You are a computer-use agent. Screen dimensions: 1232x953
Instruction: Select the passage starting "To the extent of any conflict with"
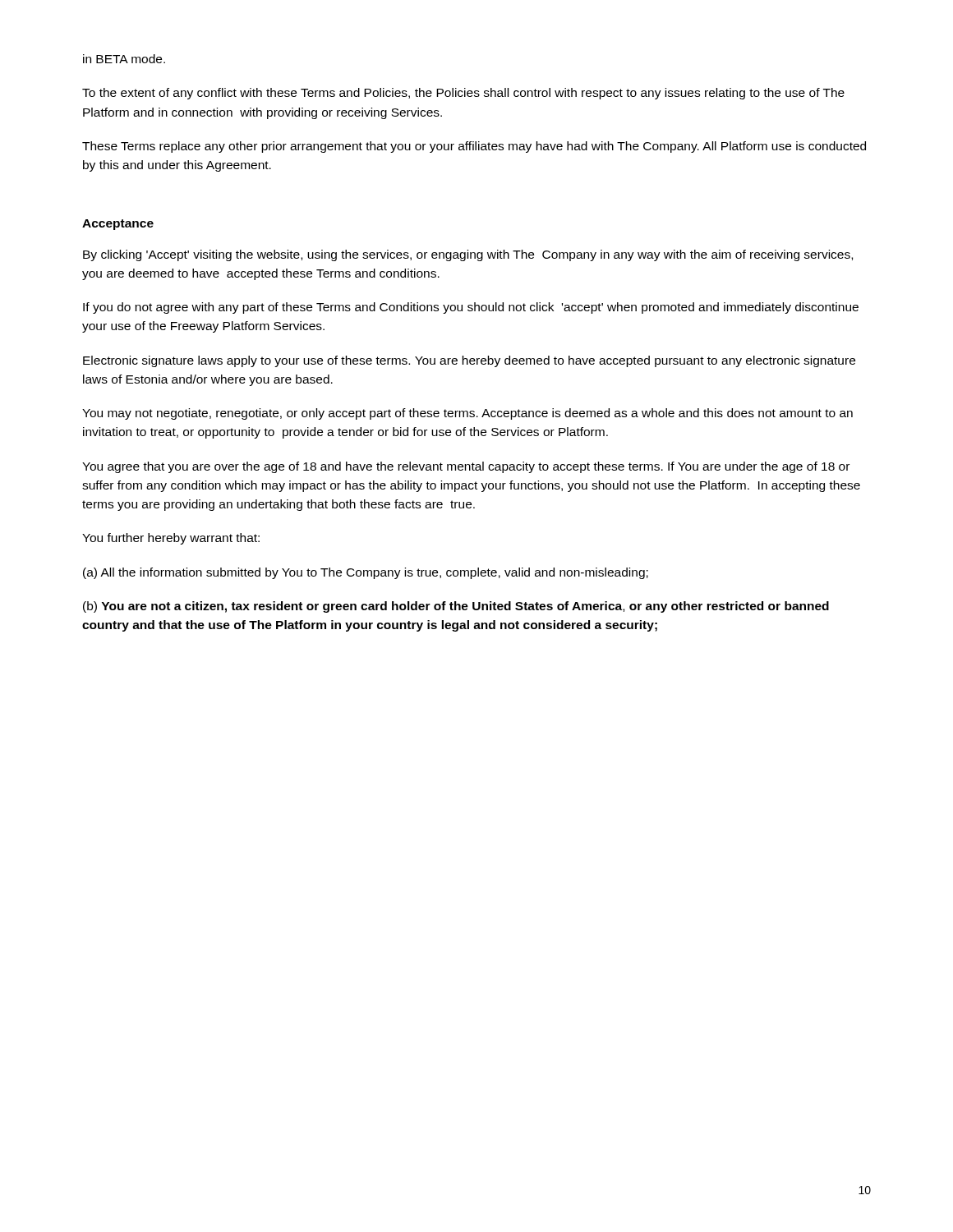coord(463,102)
